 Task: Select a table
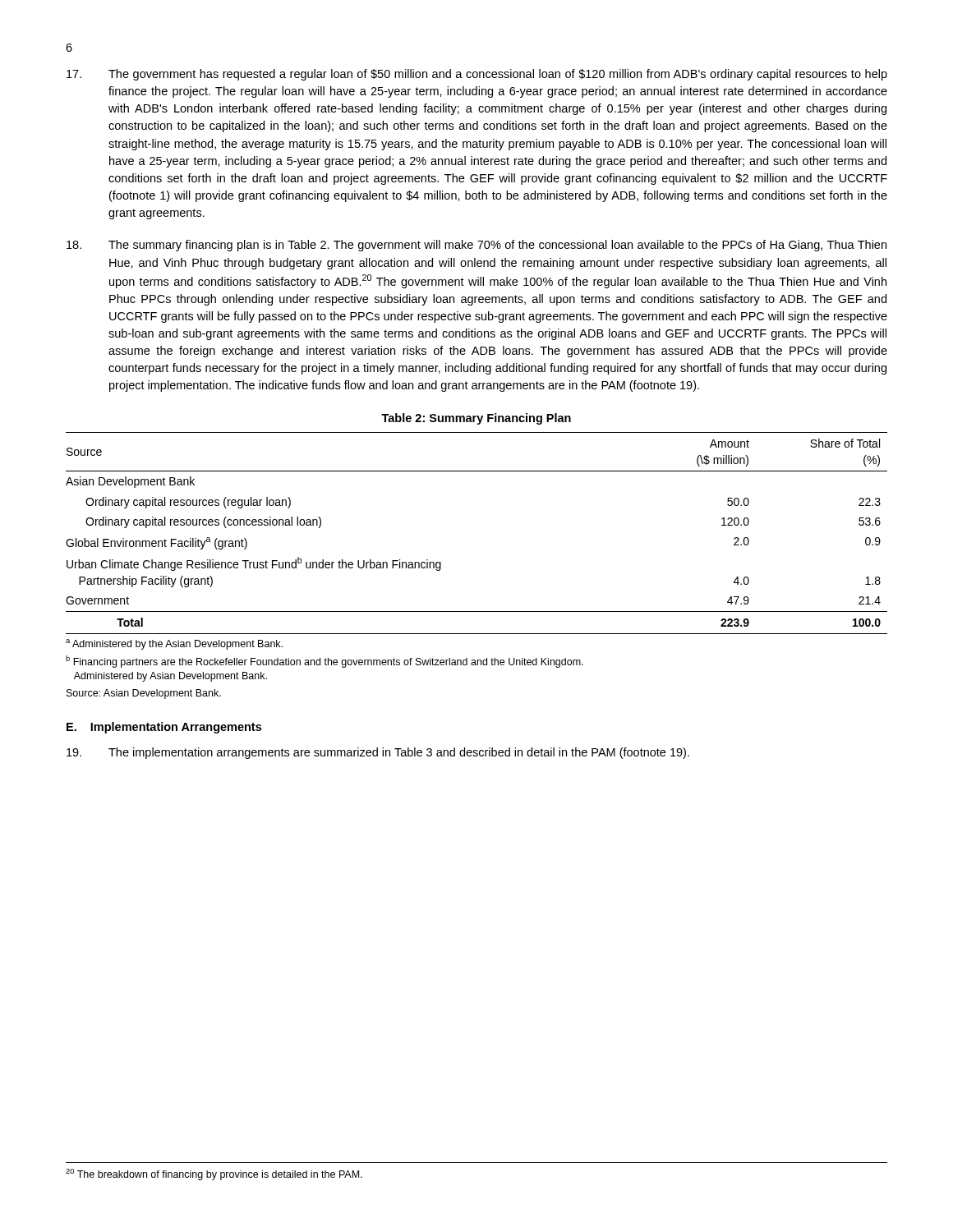click(476, 566)
